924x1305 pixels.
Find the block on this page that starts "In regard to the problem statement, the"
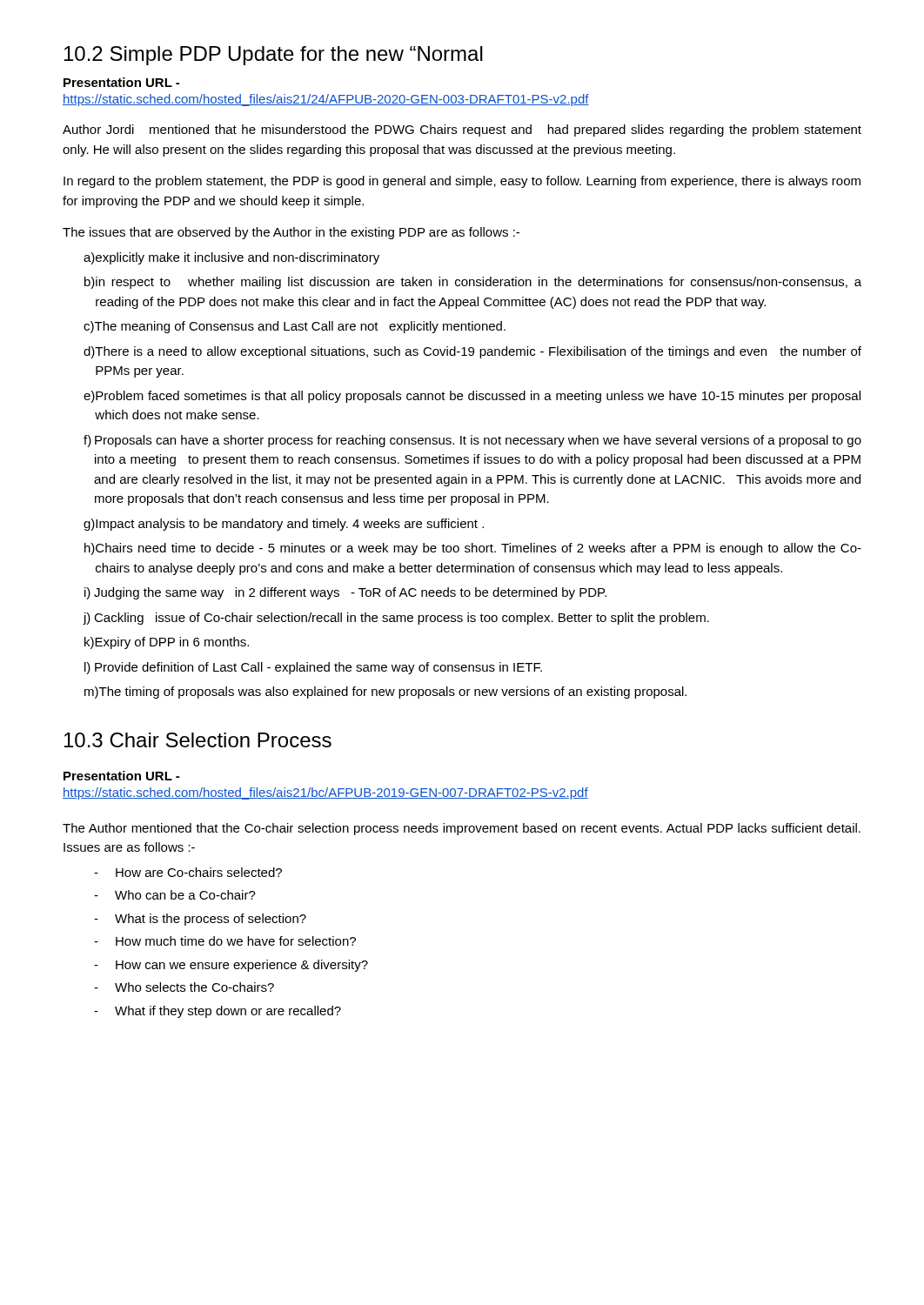click(462, 191)
